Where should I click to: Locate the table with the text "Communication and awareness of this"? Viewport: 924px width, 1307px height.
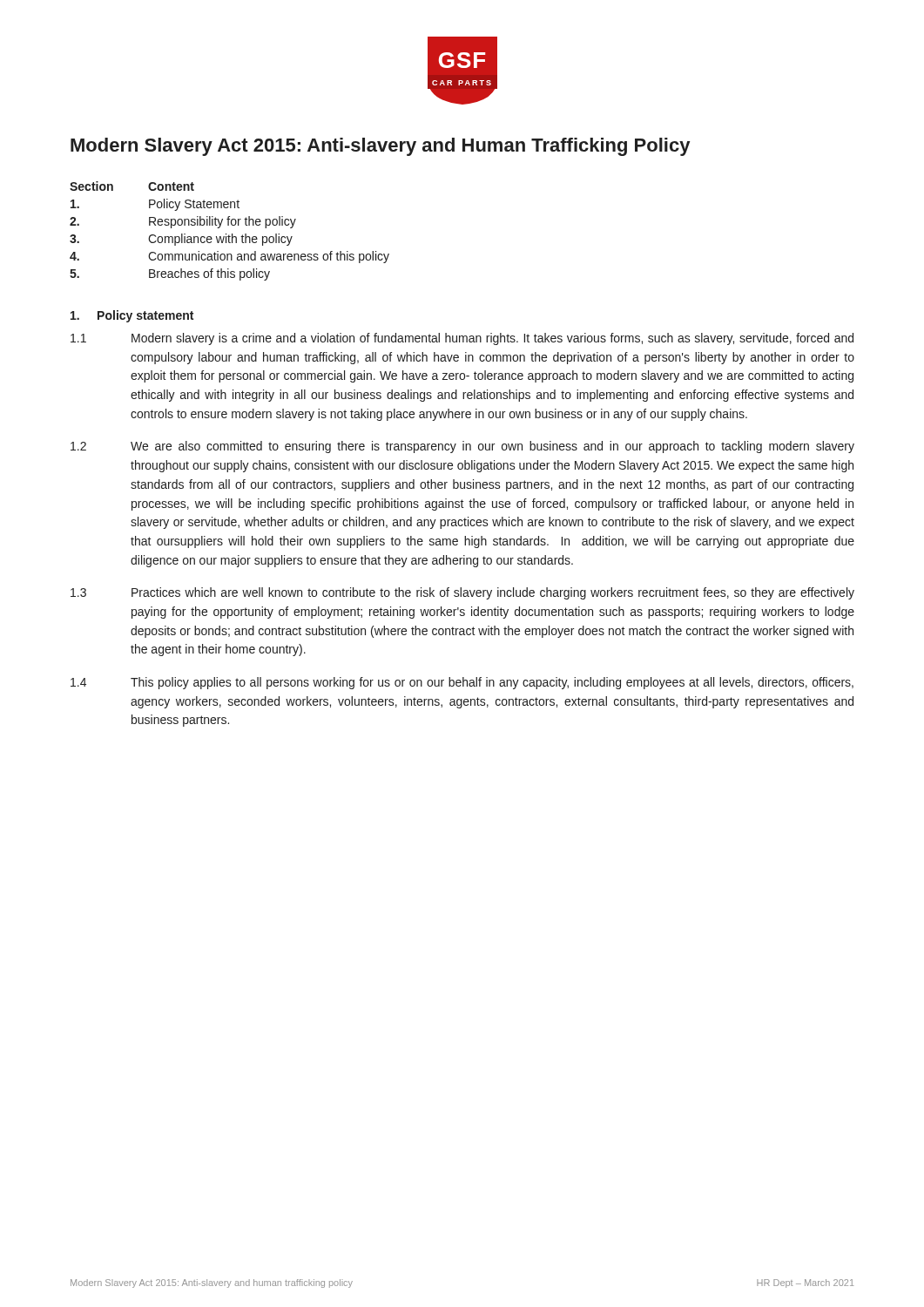(x=462, y=230)
